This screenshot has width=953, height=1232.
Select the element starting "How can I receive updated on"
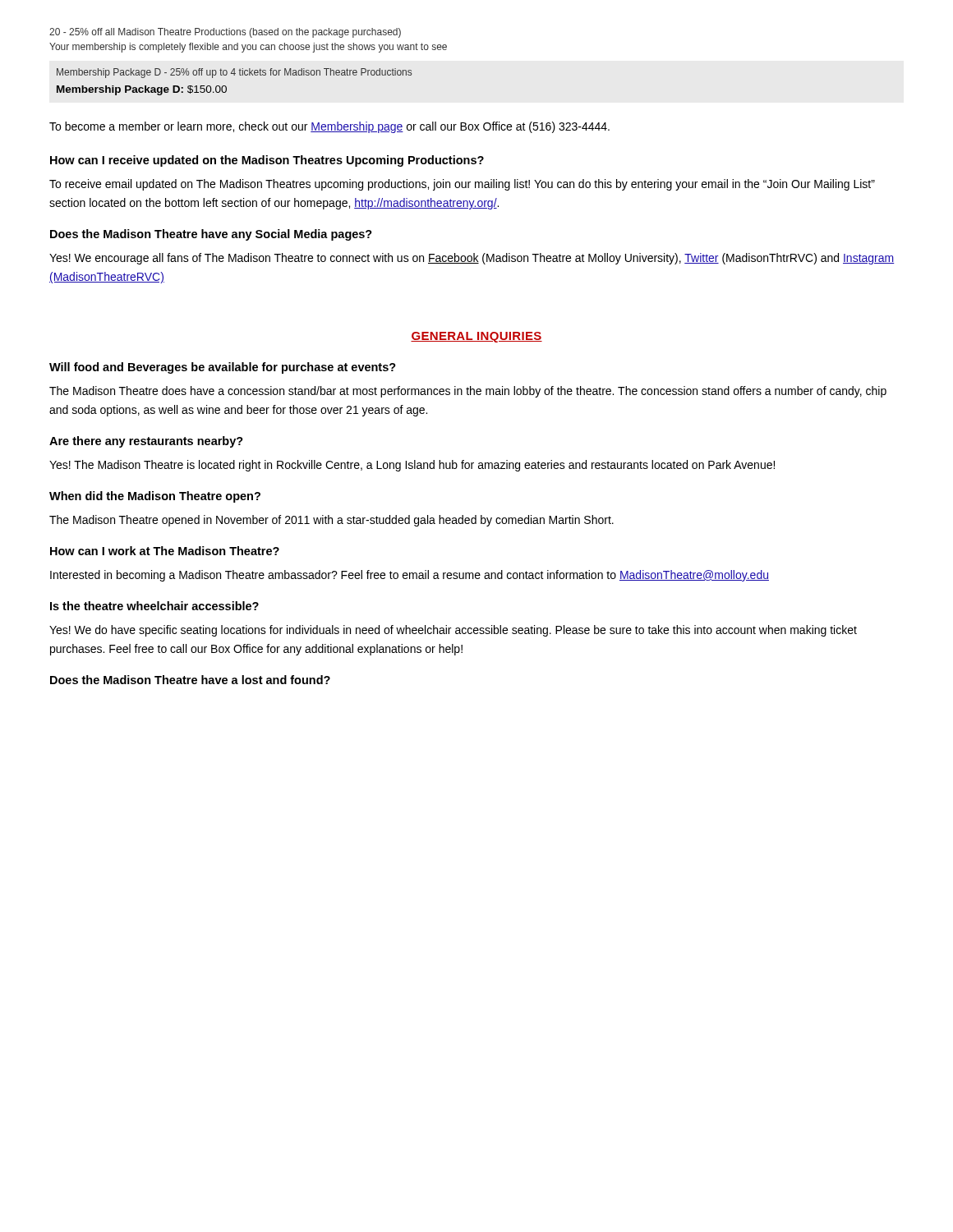(267, 160)
